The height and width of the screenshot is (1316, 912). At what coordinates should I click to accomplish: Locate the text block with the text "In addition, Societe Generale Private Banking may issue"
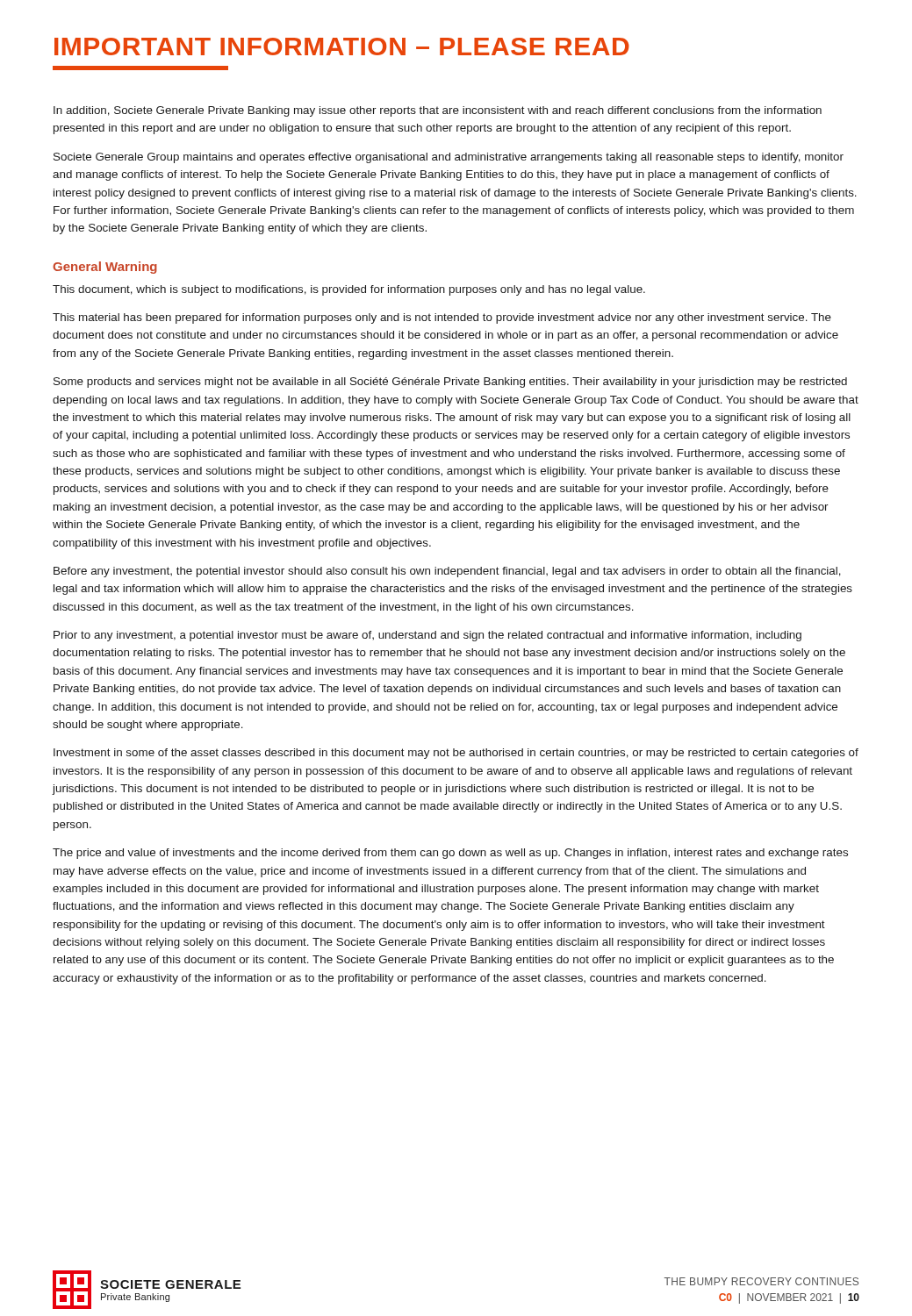click(x=437, y=119)
